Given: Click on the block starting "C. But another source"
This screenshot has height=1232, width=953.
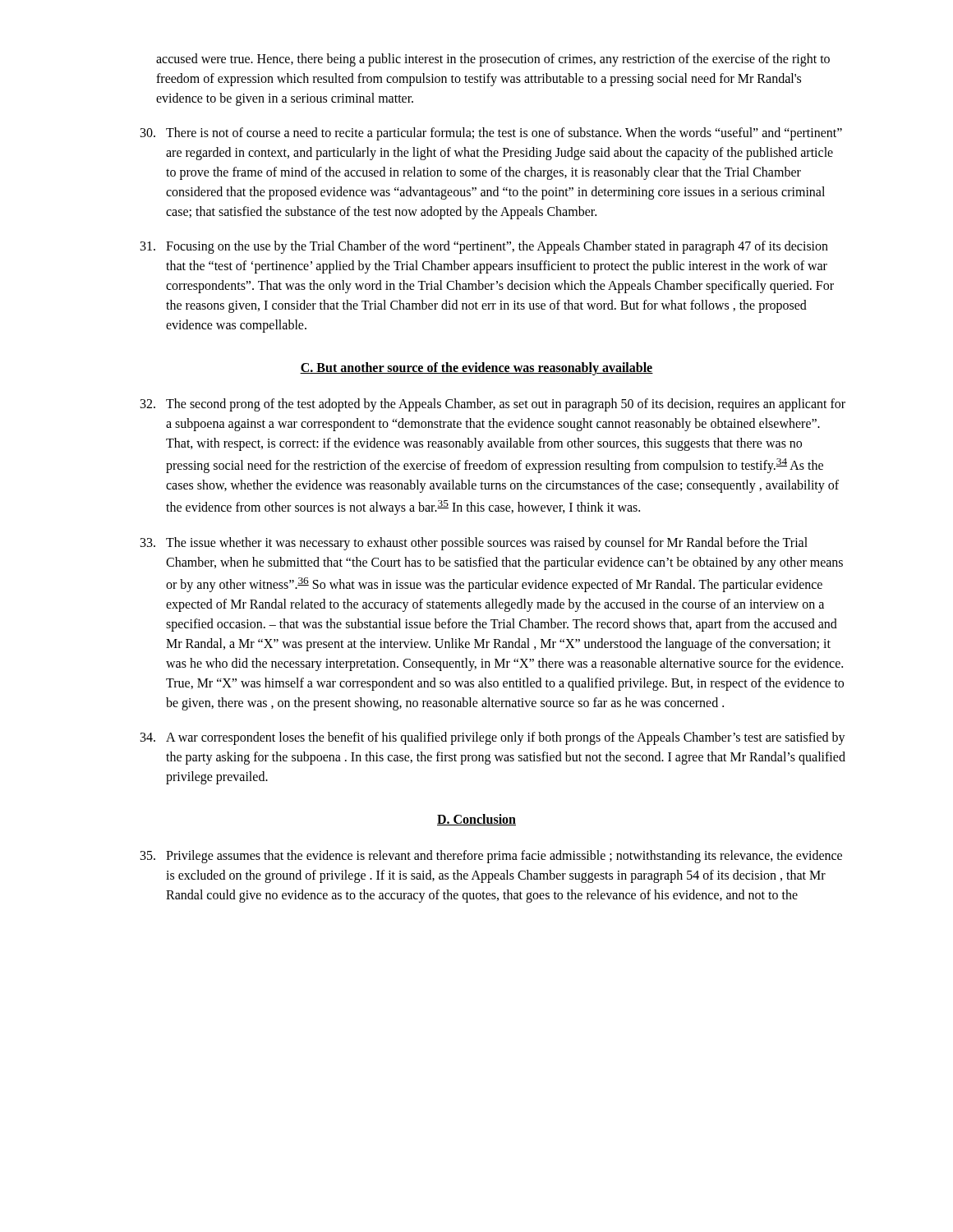Looking at the screenshot, I should click(x=476, y=368).
